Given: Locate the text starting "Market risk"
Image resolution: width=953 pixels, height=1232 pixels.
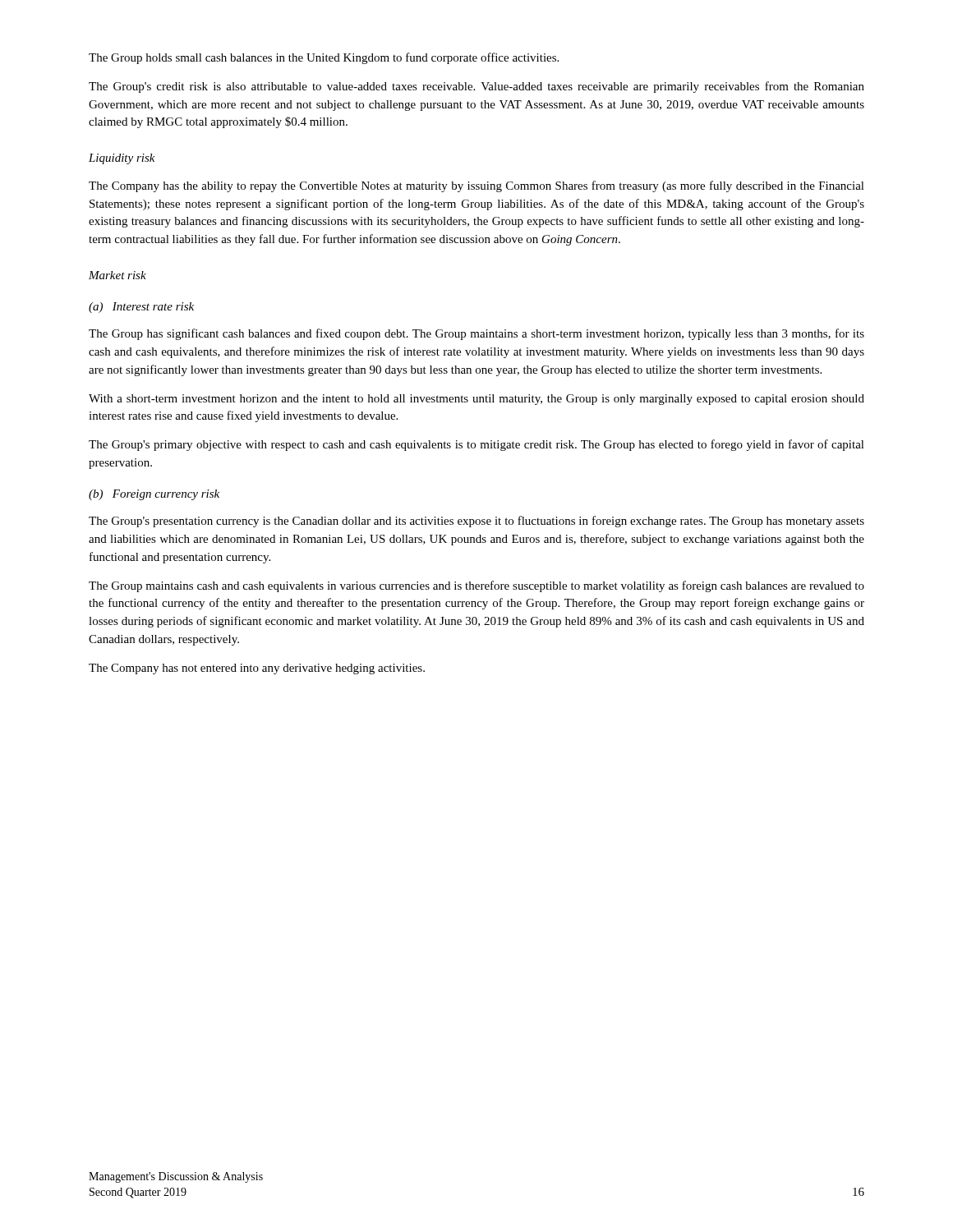Looking at the screenshot, I should tap(117, 275).
